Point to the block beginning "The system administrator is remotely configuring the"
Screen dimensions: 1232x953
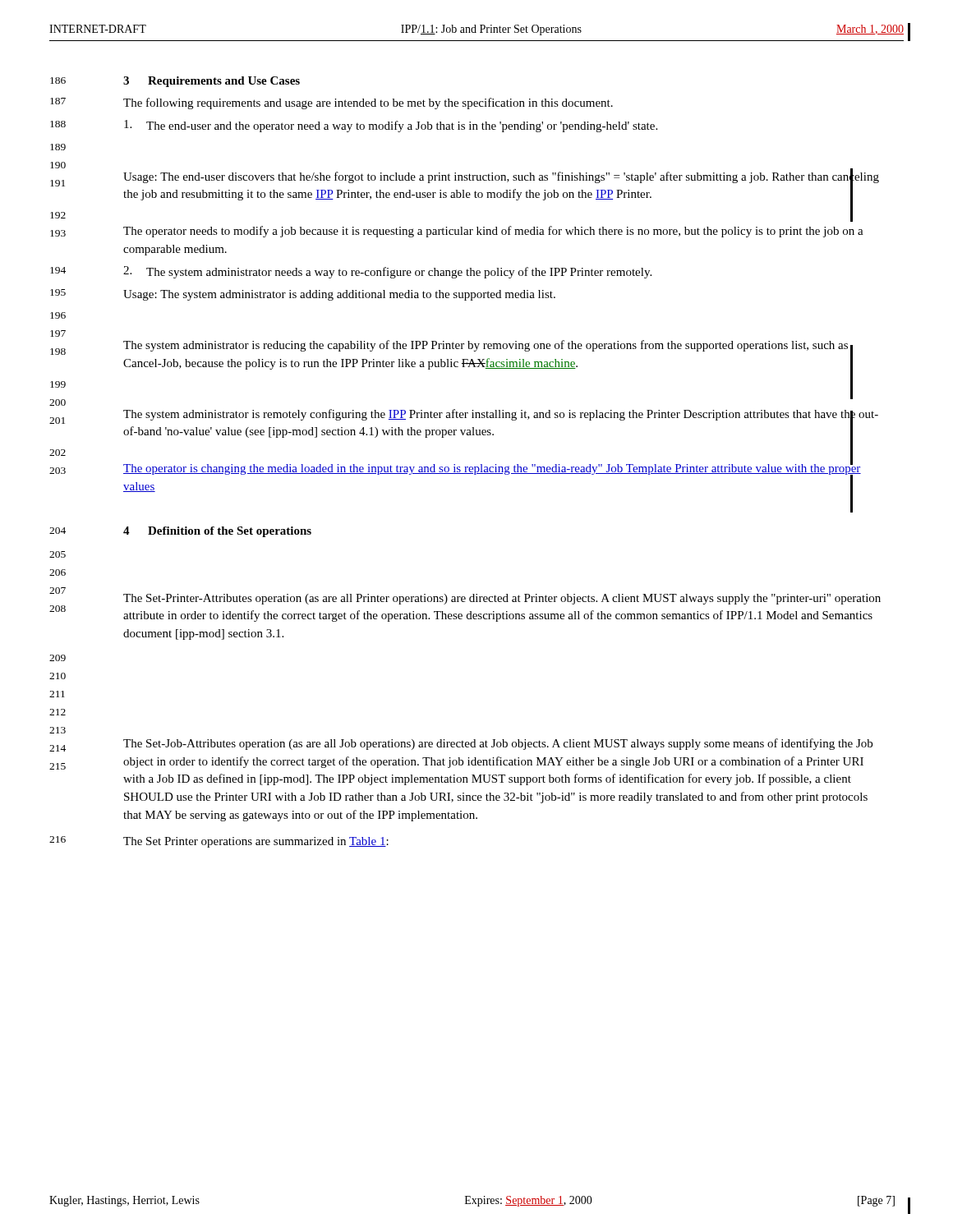pyautogui.click(x=505, y=423)
